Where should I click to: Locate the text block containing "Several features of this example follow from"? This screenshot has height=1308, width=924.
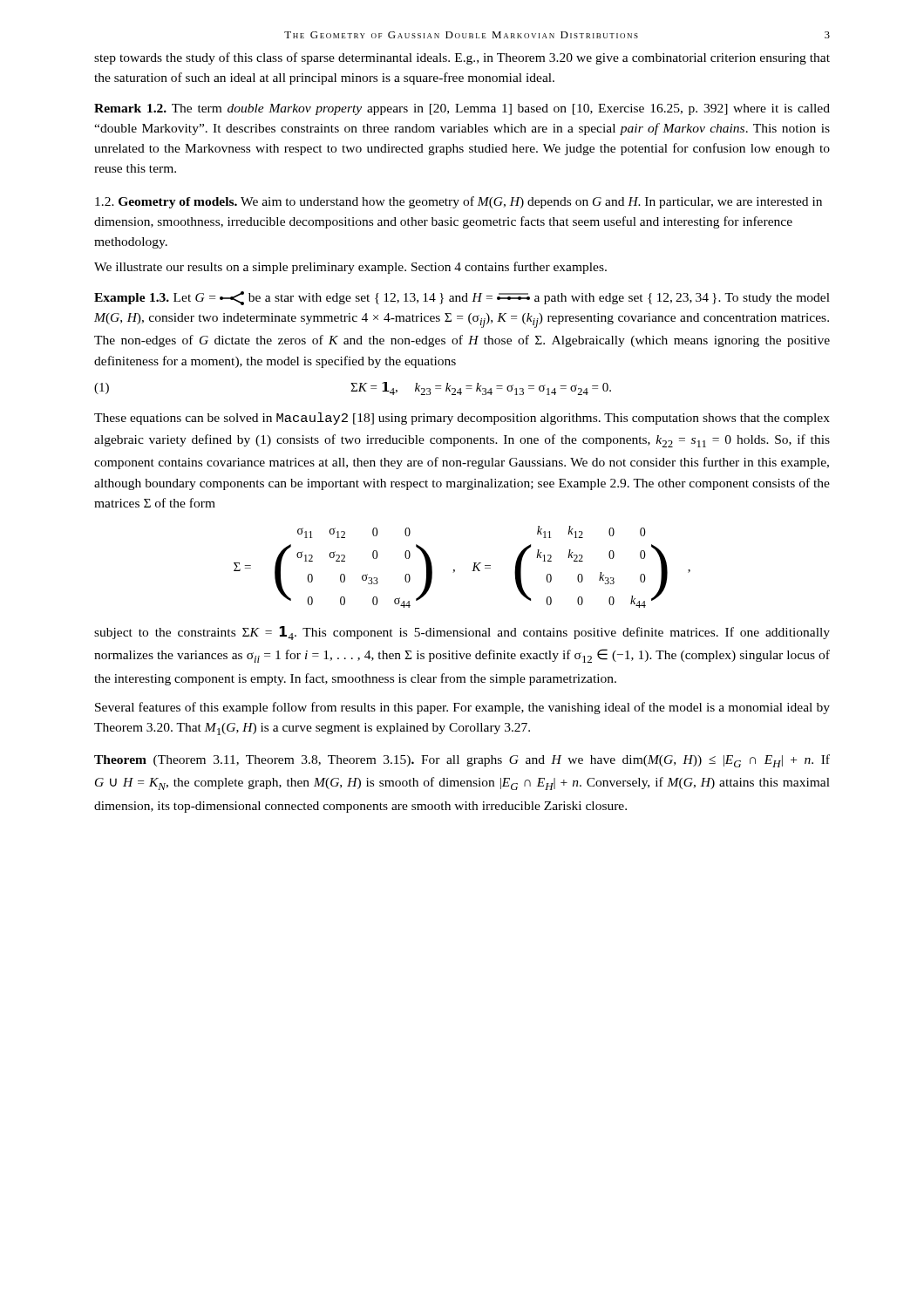[462, 719]
